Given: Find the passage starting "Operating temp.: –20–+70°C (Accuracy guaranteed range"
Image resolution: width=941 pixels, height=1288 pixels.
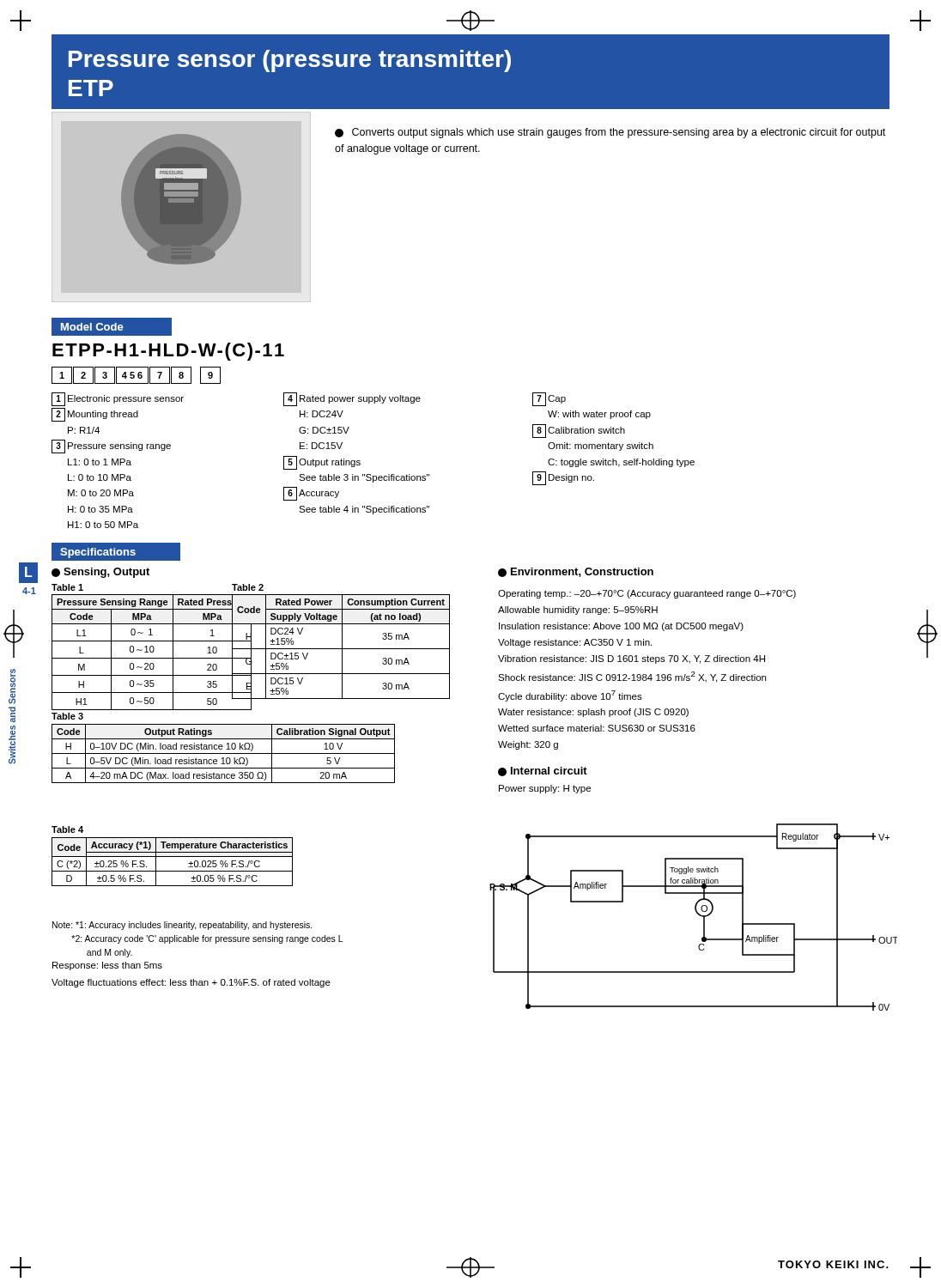Looking at the screenshot, I should pos(647,669).
